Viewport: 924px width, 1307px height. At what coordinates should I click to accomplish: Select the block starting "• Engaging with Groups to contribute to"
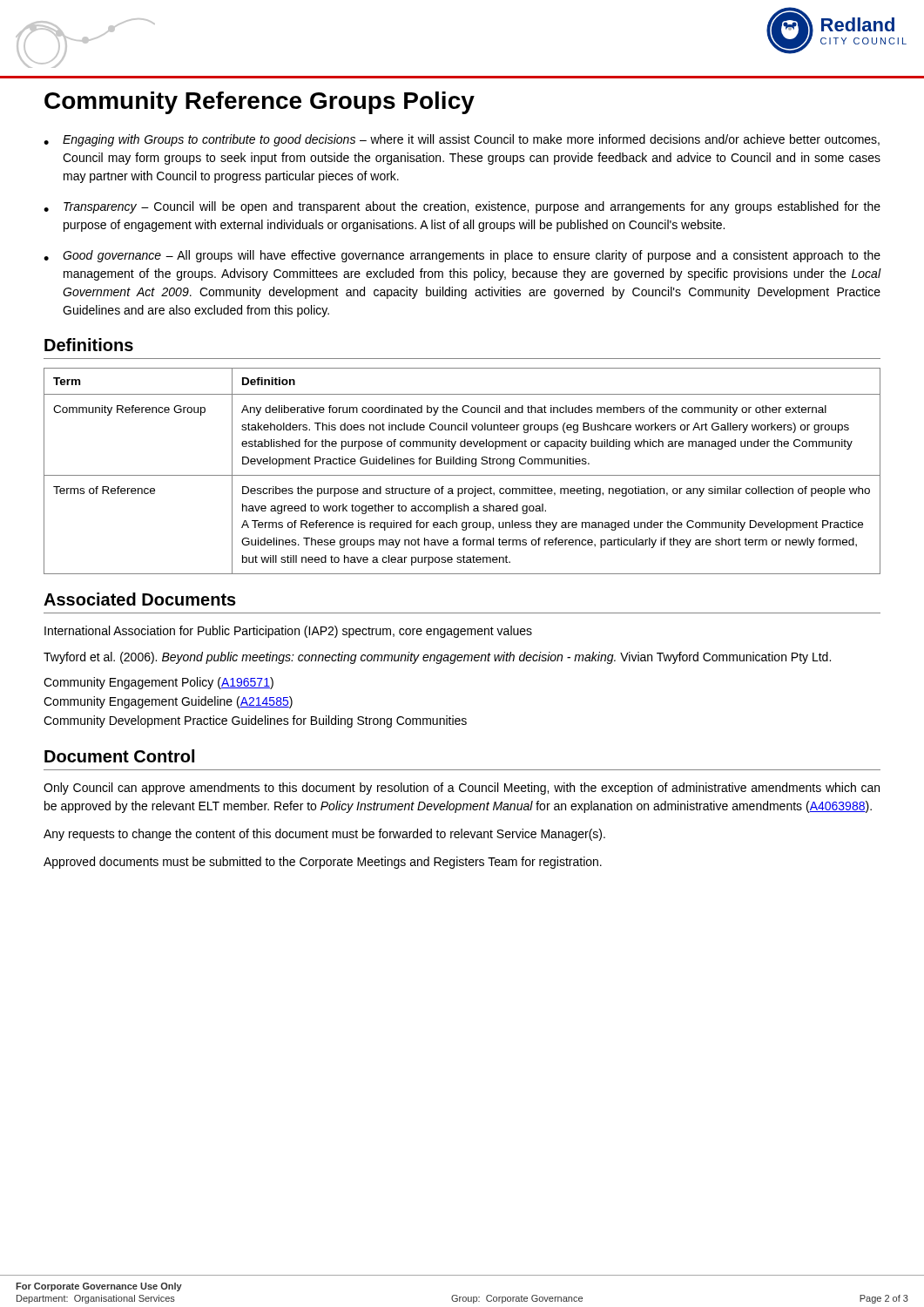[x=462, y=158]
